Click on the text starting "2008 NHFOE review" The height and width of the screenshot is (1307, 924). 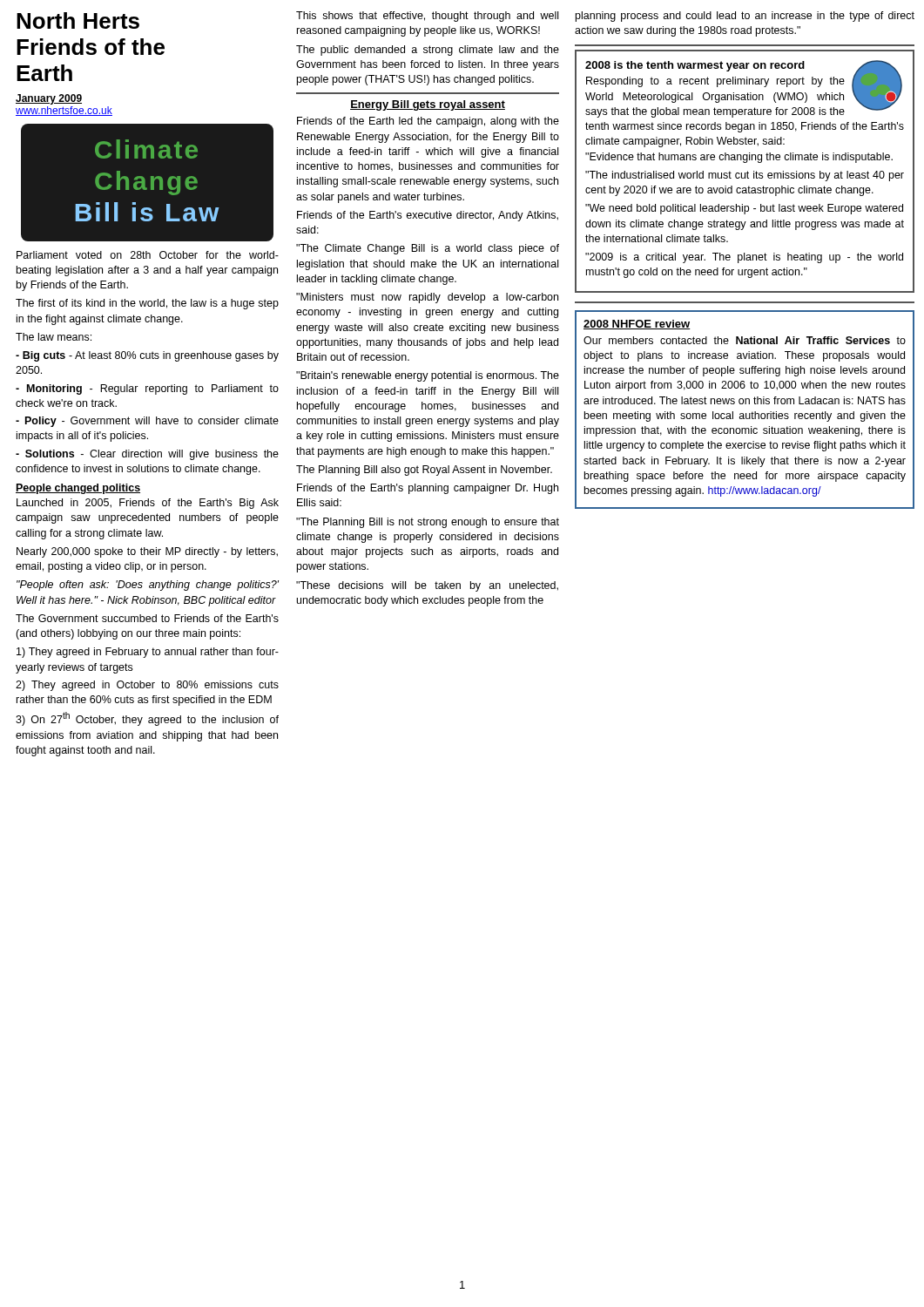pos(745,323)
